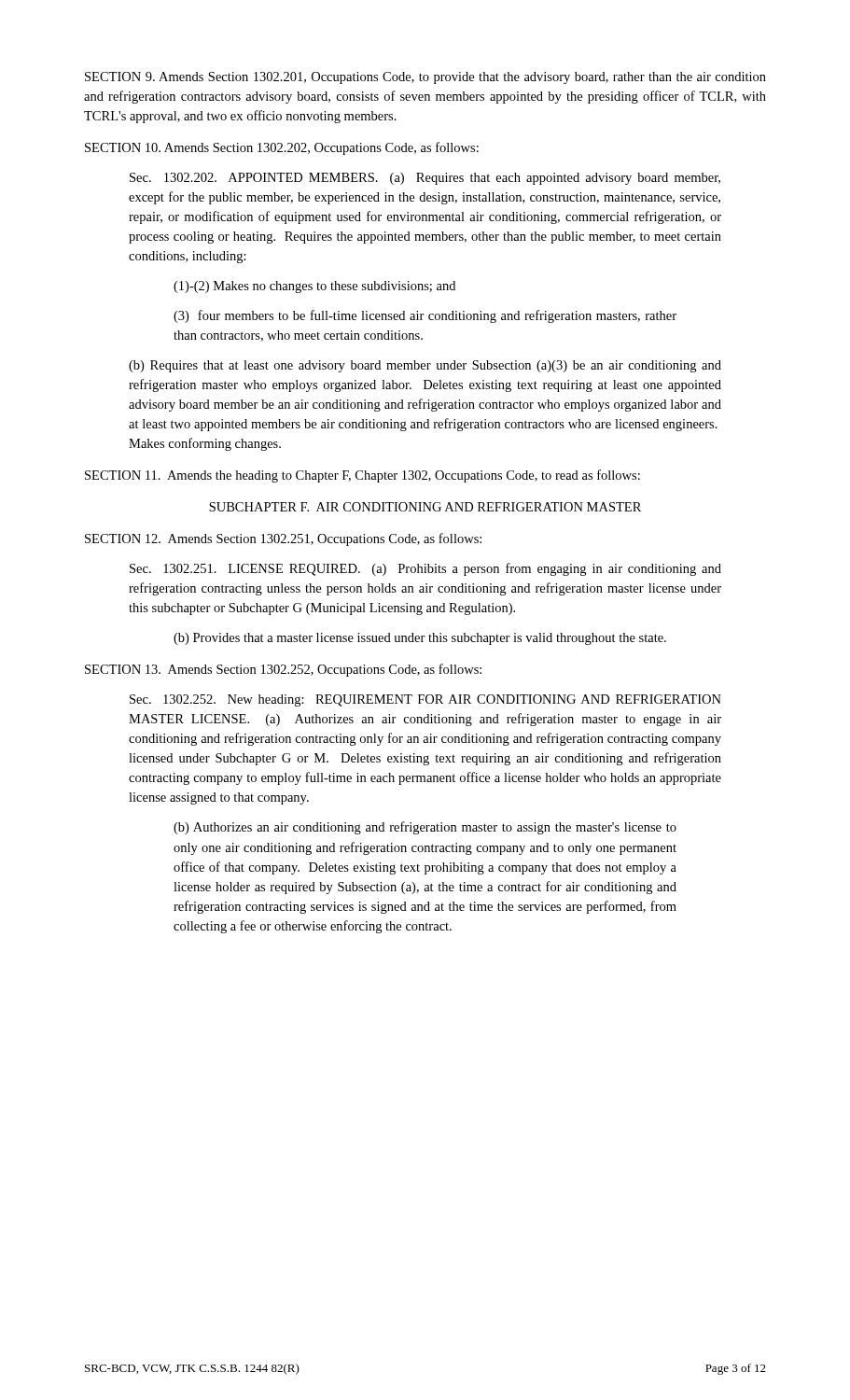Image resolution: width=850 pixels, height=1400 pixels.
Task: Locate the text block starting "SUBCHAPTER F. AIR CONDITIONING AND REFRIGERATION MASTER"
Action: 425,507
